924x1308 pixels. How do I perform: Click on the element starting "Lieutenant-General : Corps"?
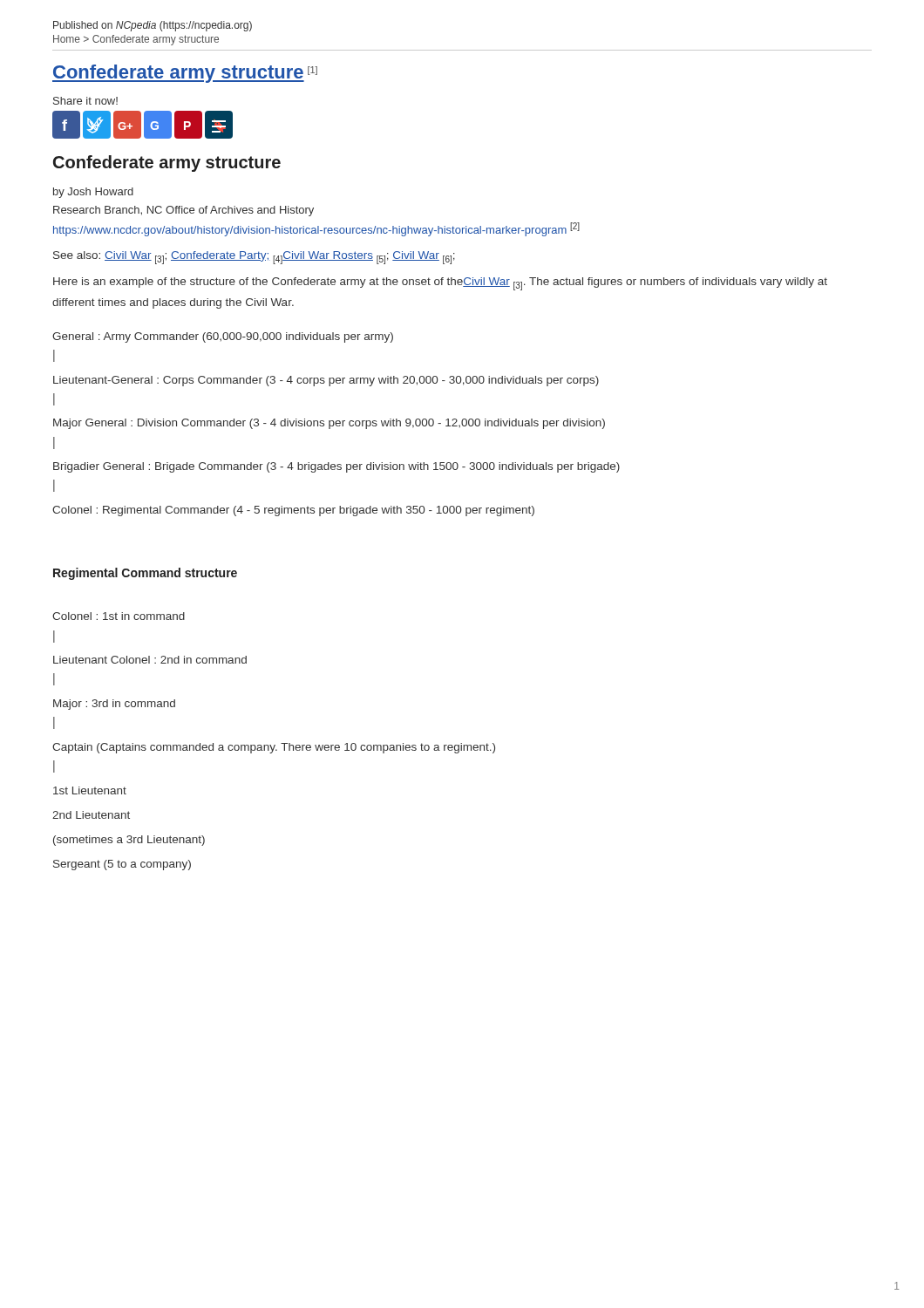326,379
